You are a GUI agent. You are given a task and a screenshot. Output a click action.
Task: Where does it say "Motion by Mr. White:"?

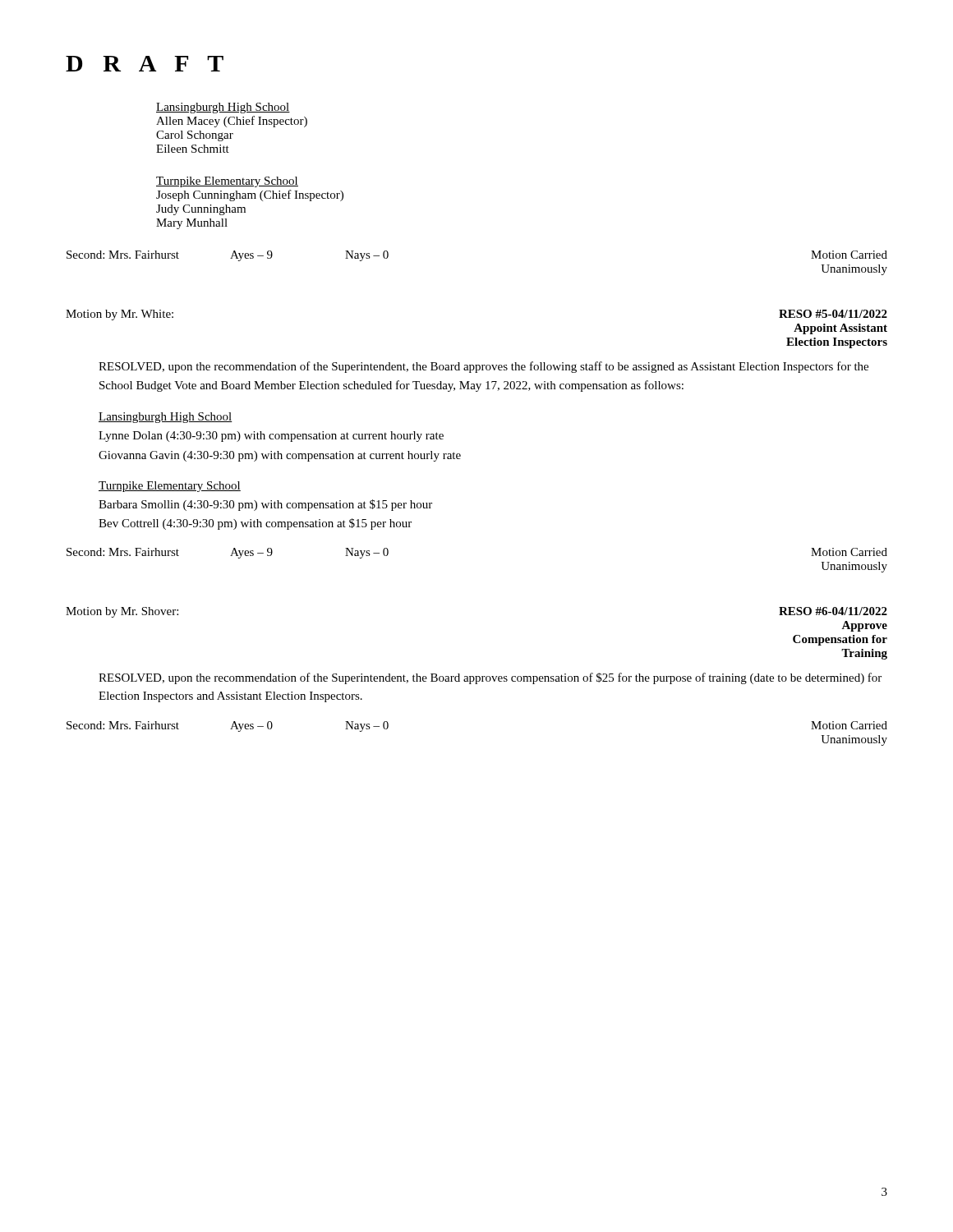pyautogui.click(x=120, y=314)
